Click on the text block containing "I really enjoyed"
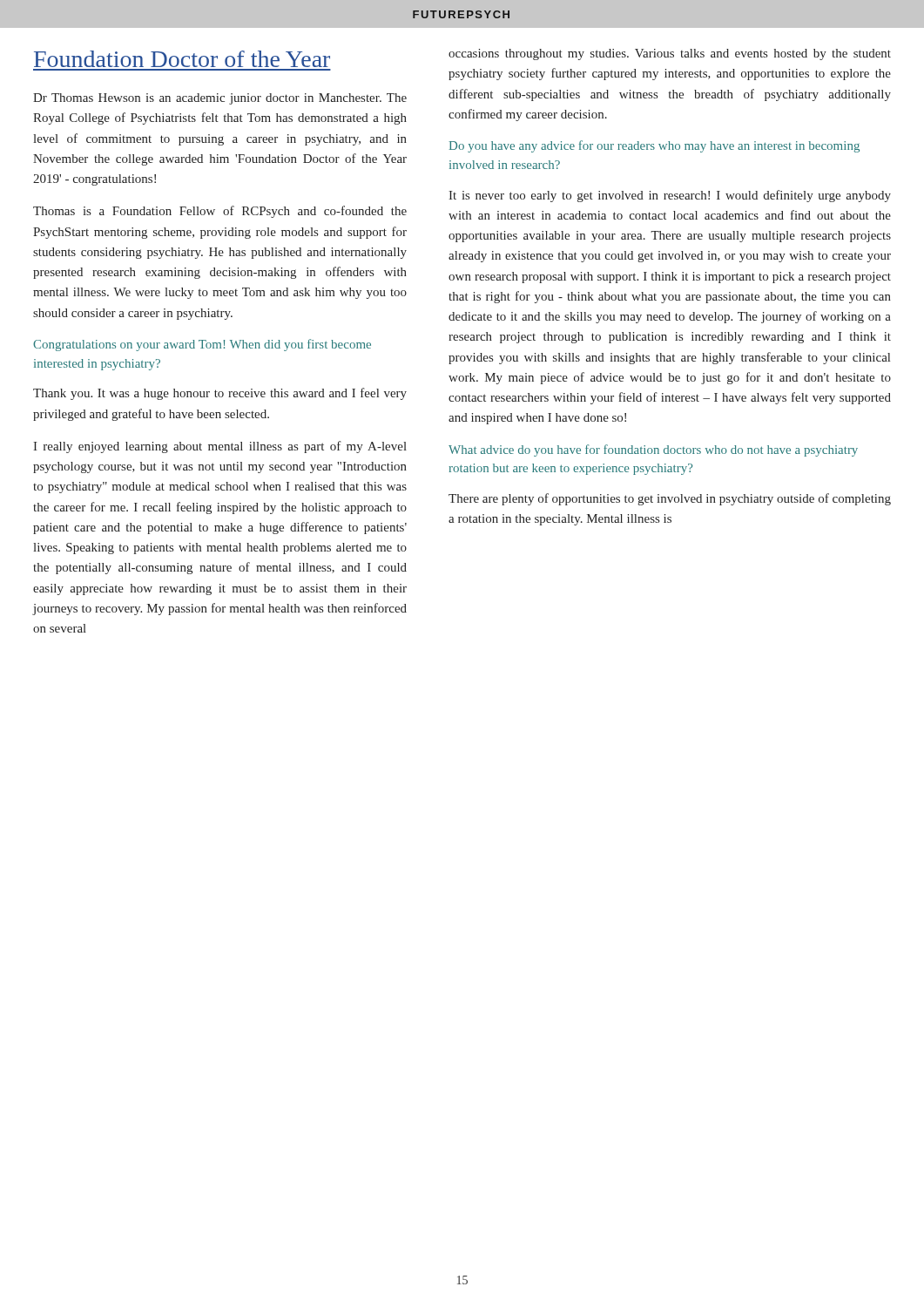 click(x=220, y=537)
